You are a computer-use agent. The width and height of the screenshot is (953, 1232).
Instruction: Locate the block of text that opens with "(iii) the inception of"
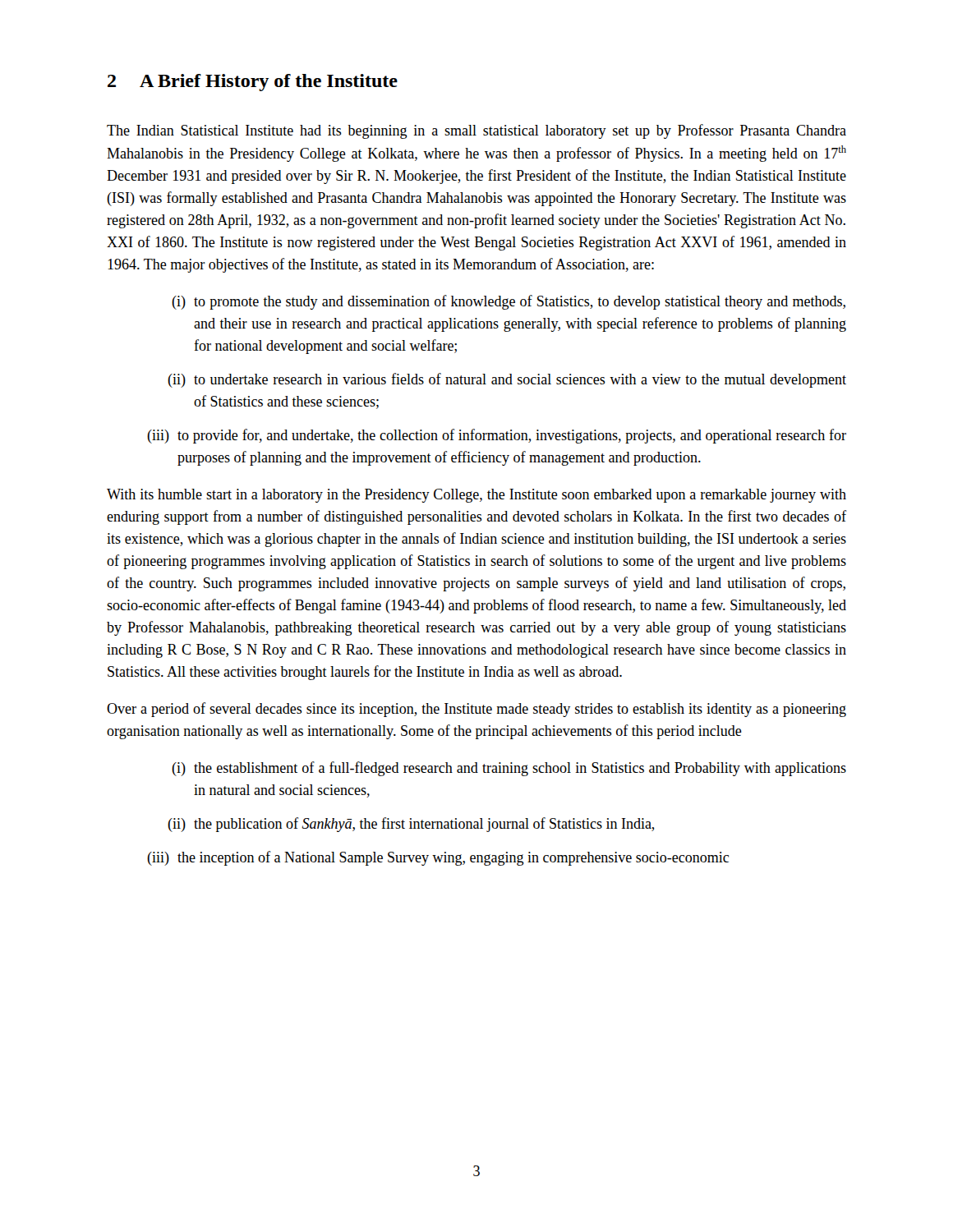click(x=485, y=858)
